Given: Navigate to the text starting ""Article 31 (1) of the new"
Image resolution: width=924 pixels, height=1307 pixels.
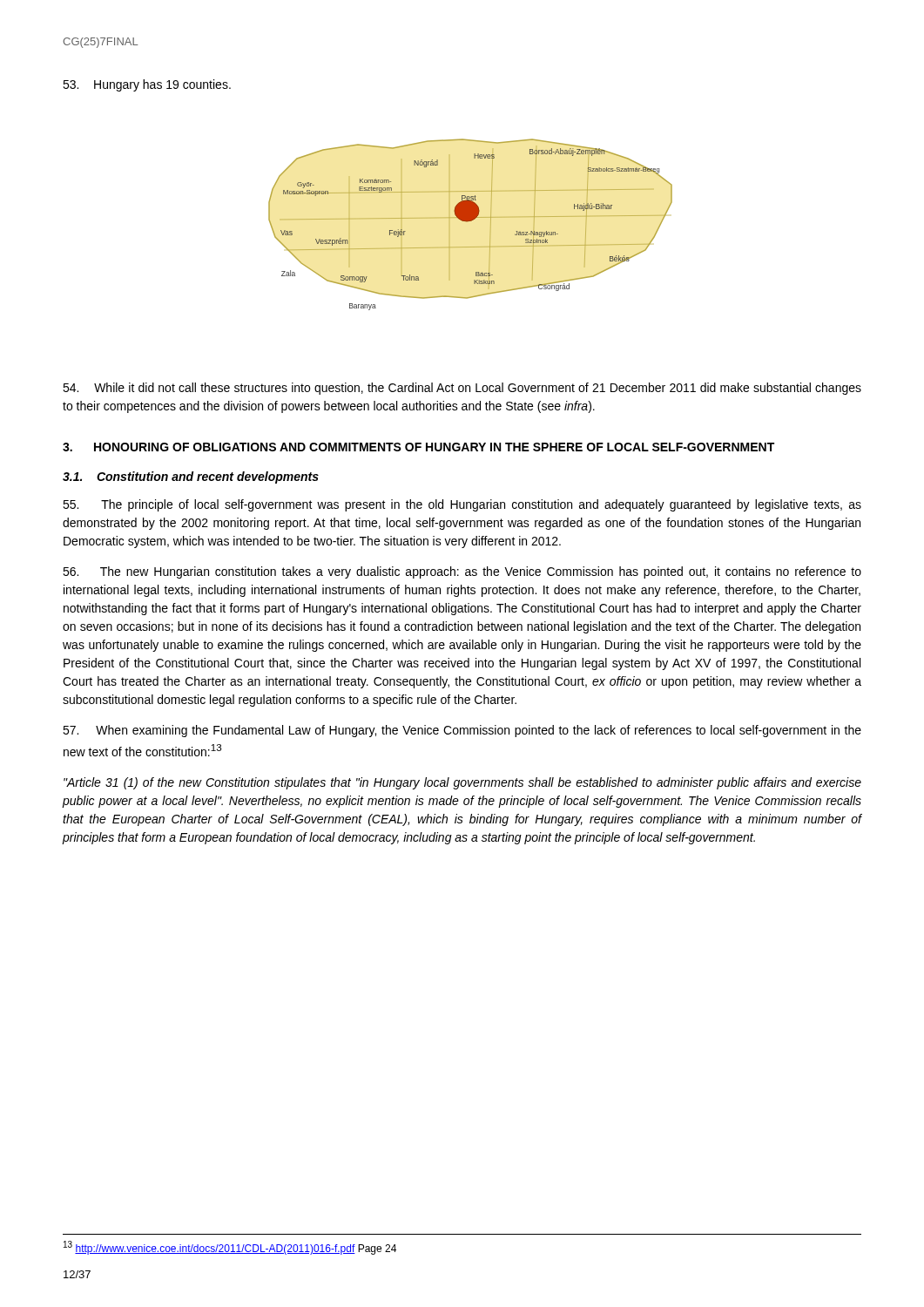Looking at the screenshot, I should click(462, 810).
